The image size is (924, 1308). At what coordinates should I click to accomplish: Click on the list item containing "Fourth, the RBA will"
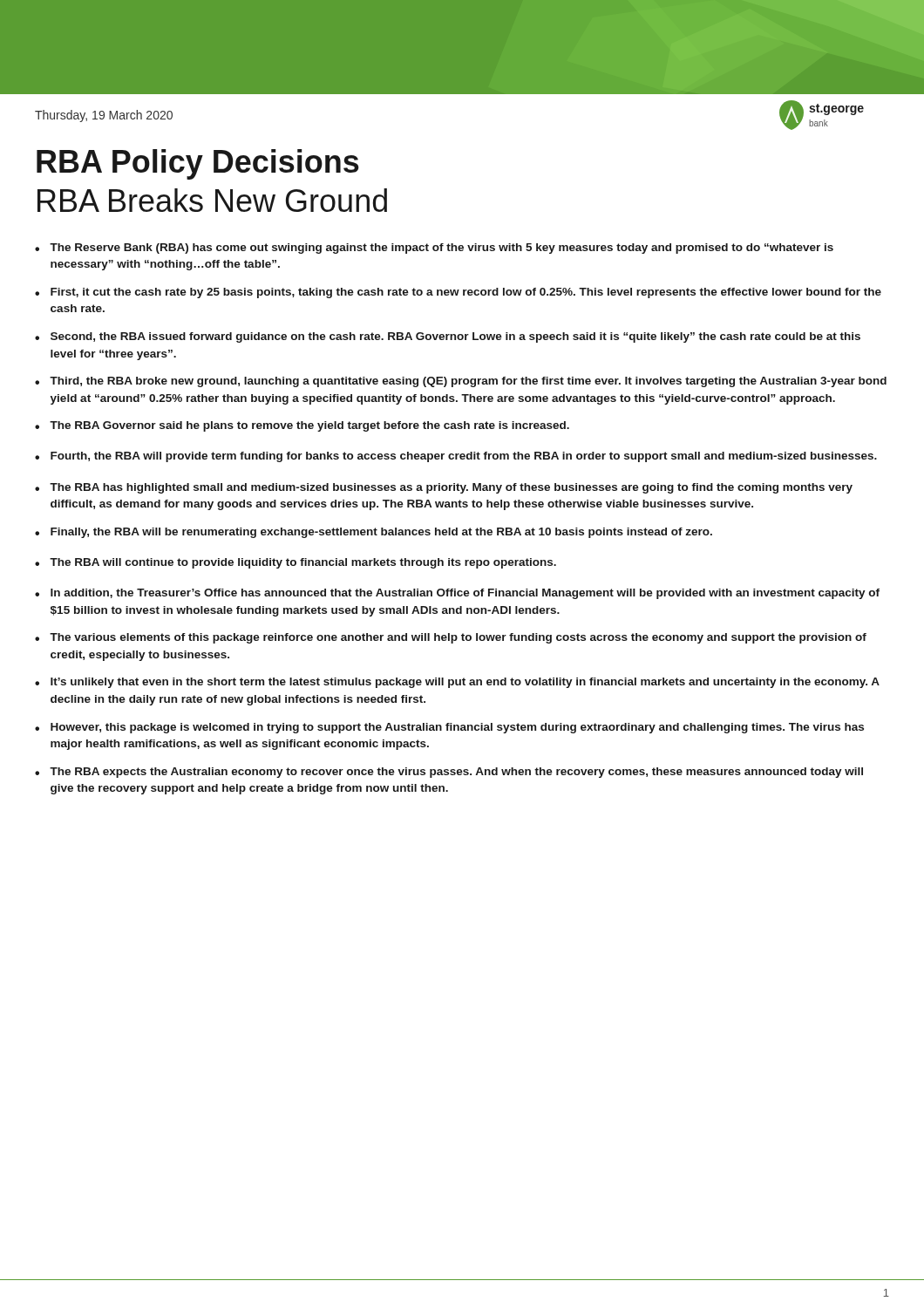[x=464, y=456]
